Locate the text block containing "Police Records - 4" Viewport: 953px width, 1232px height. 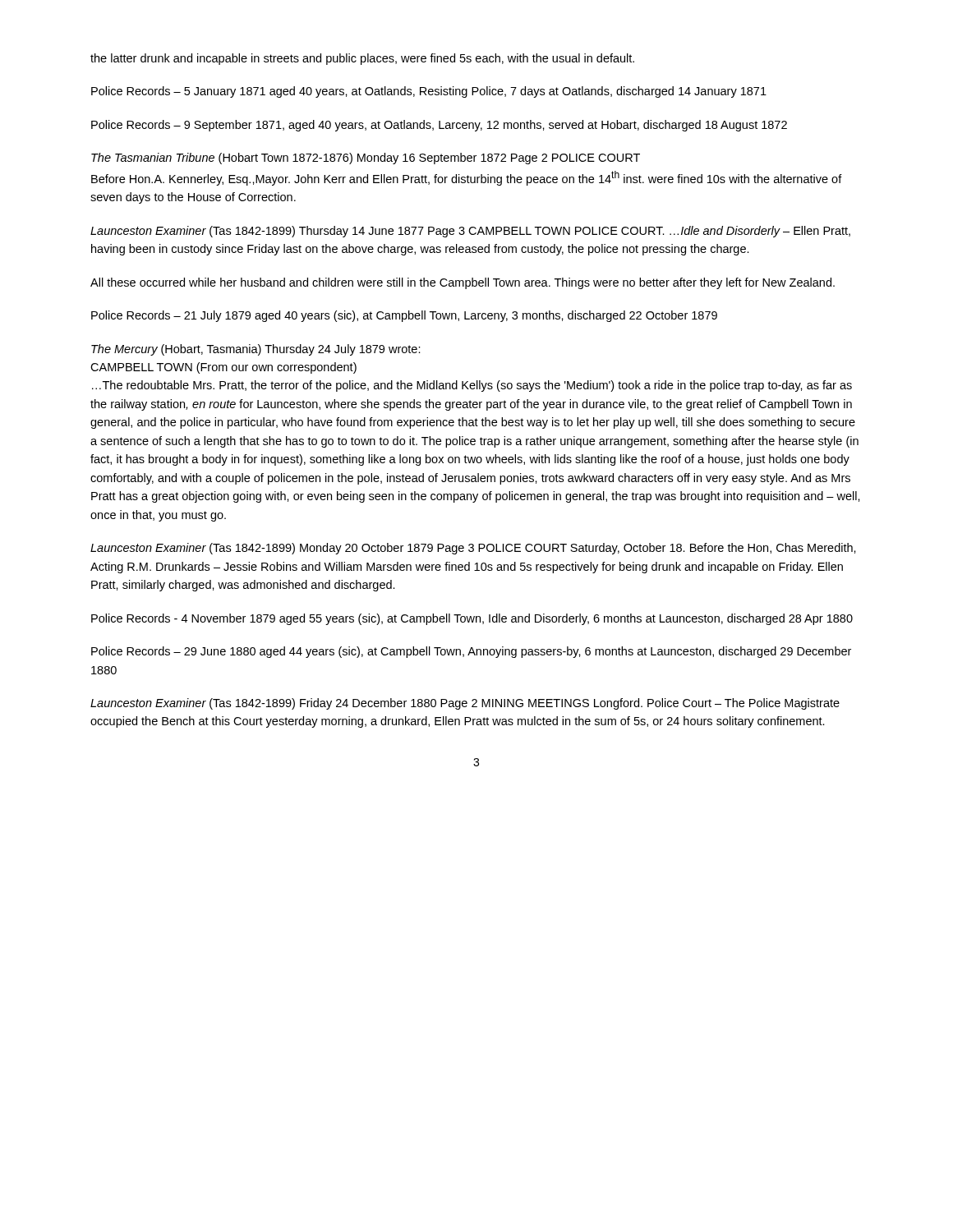[x=472, y=618]
